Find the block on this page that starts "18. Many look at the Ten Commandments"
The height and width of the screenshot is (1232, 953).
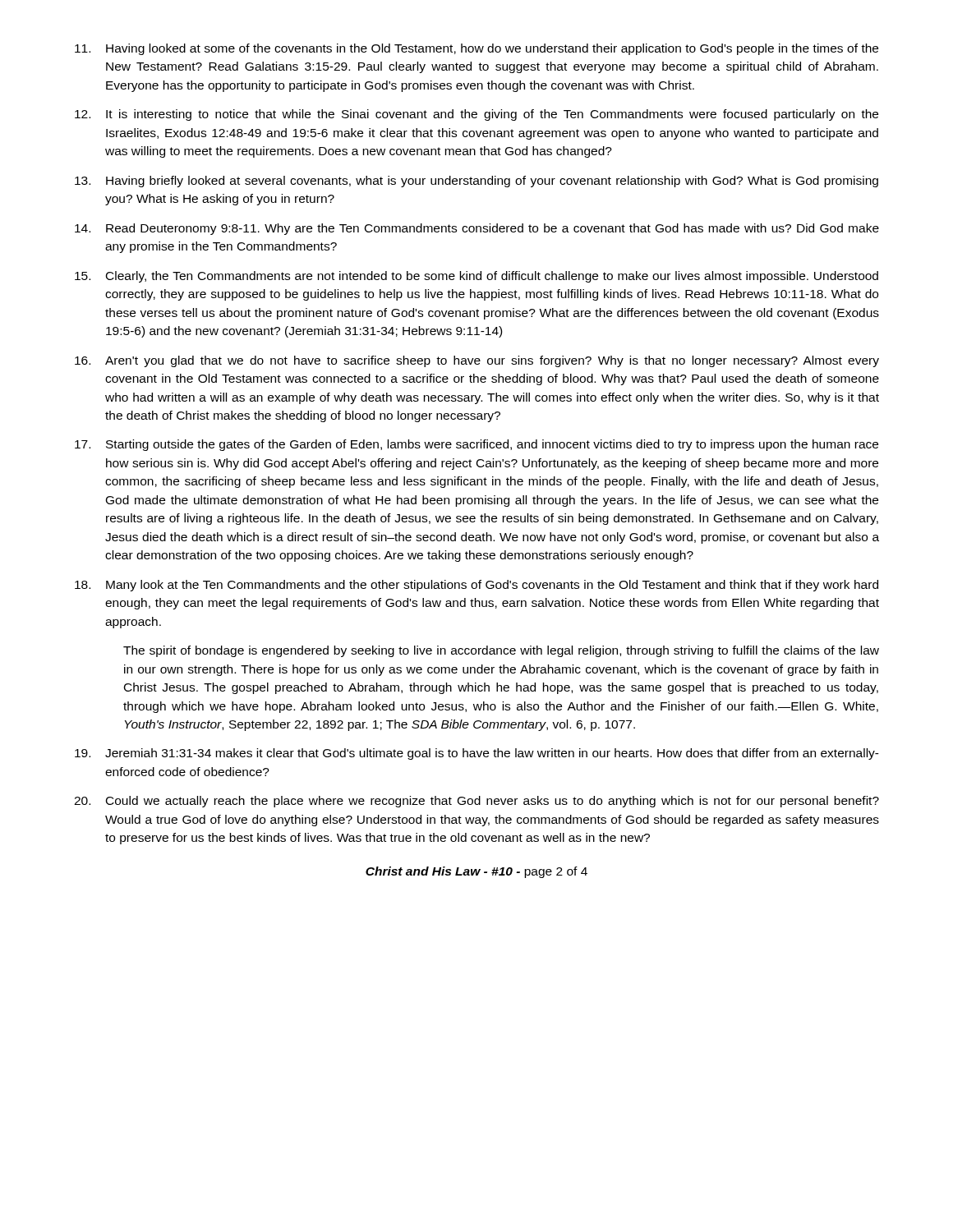[476, 603]
